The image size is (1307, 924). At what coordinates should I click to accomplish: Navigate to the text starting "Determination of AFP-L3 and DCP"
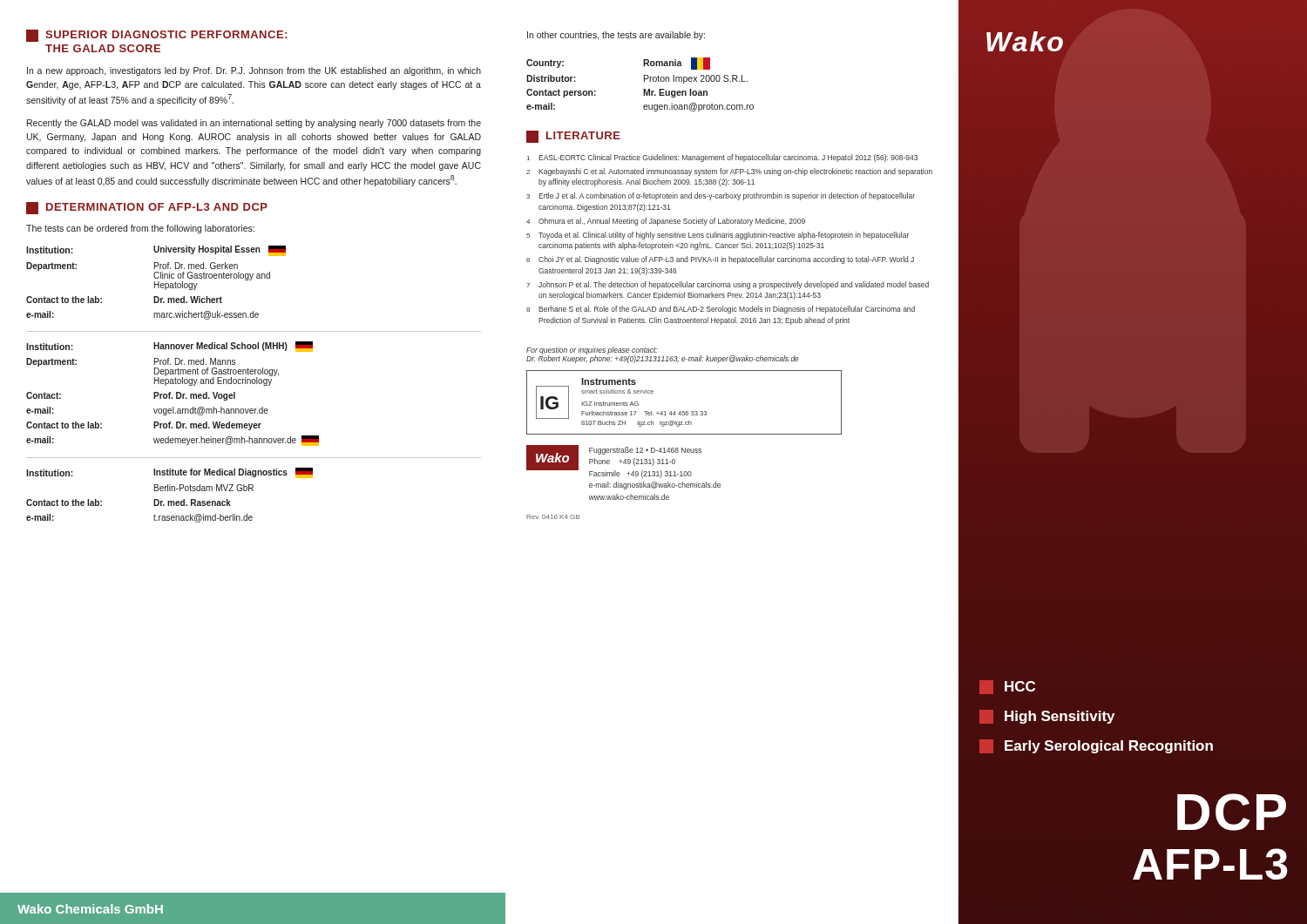point(147,207)
